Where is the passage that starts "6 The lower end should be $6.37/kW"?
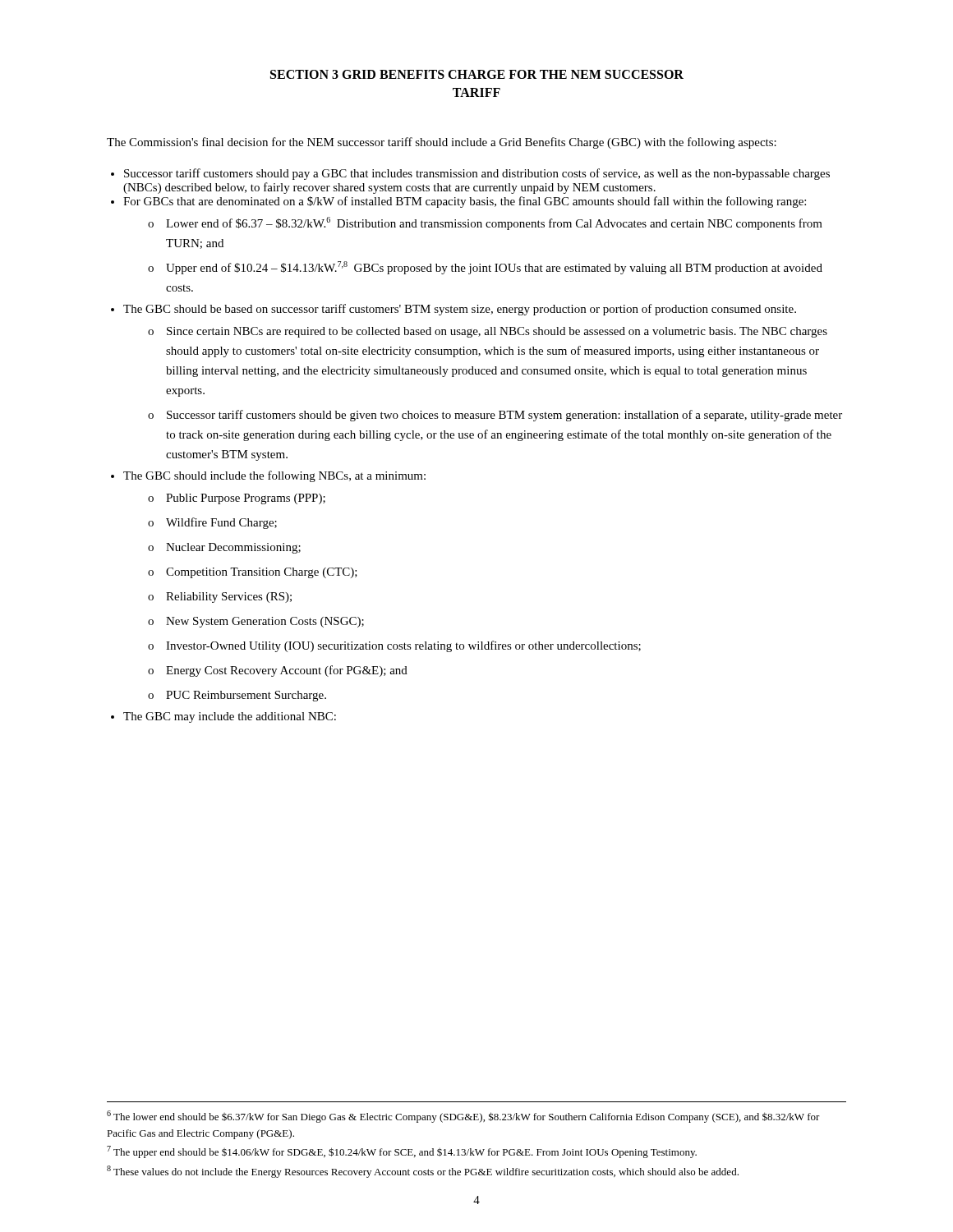 coord(476,1144)
